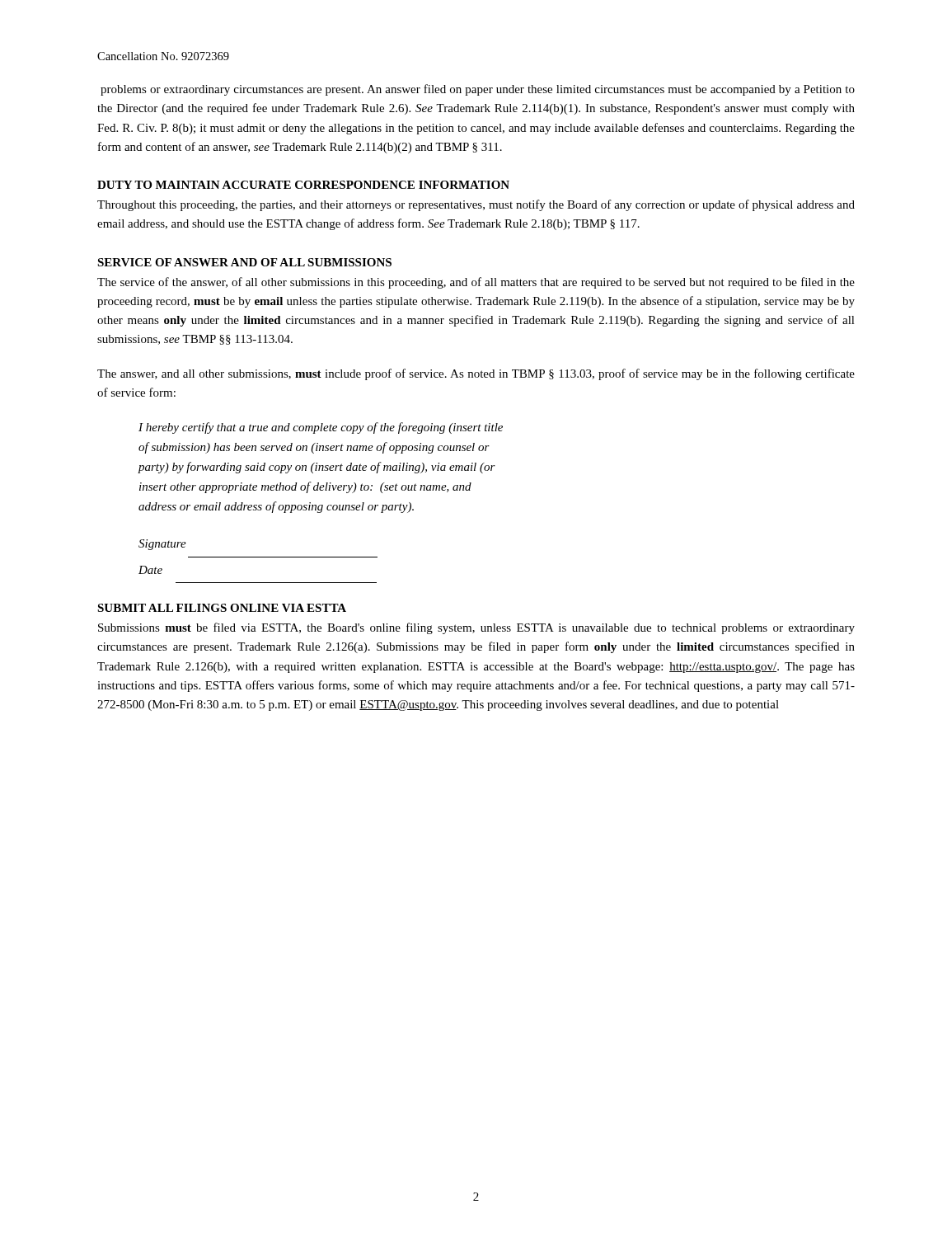Screen dimensions: 1237x952
Task: Find the text block starting "Submissions must be filed via ESTTA,"
Action: coord(476,666)
